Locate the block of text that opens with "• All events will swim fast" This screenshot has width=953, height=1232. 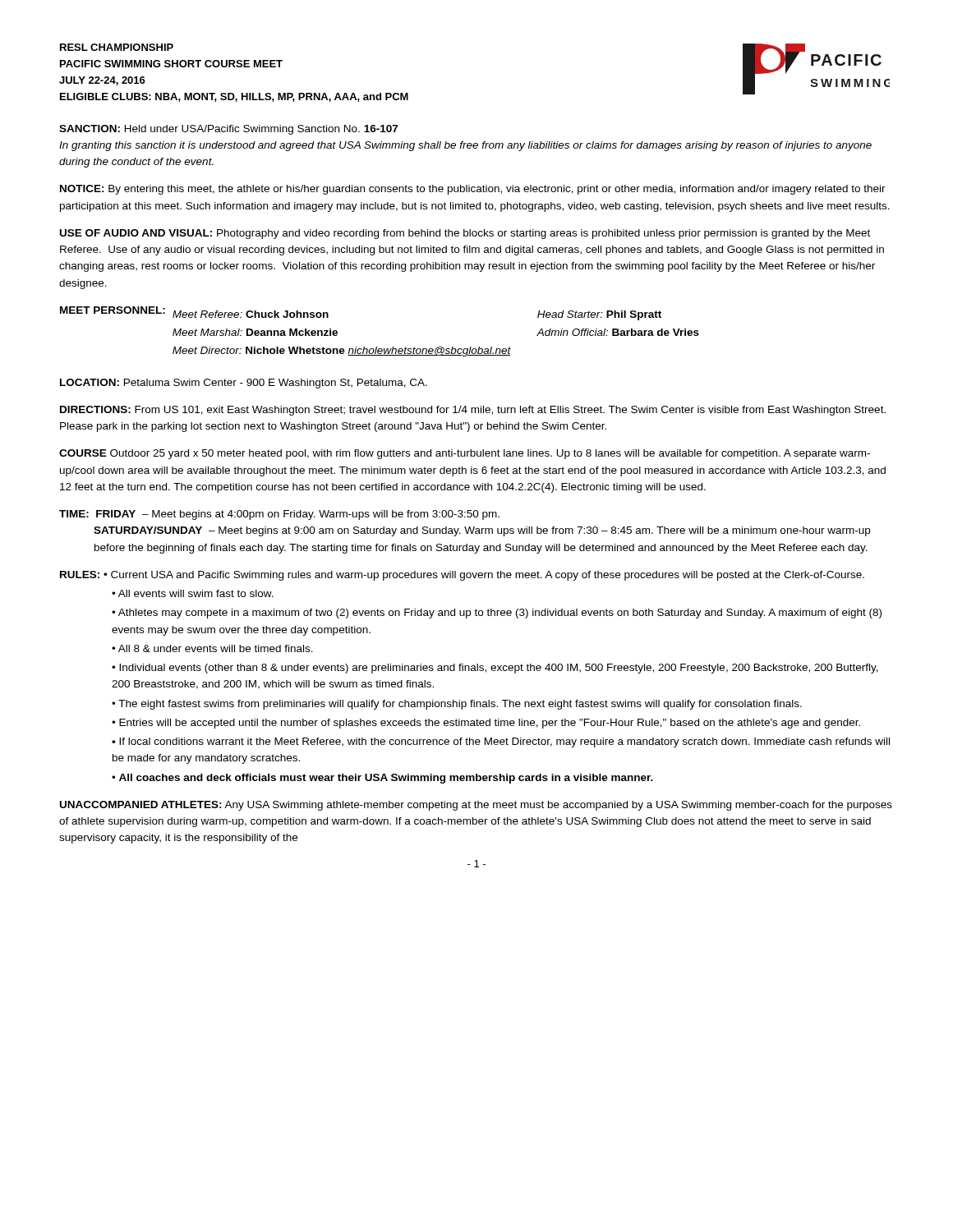193,594
